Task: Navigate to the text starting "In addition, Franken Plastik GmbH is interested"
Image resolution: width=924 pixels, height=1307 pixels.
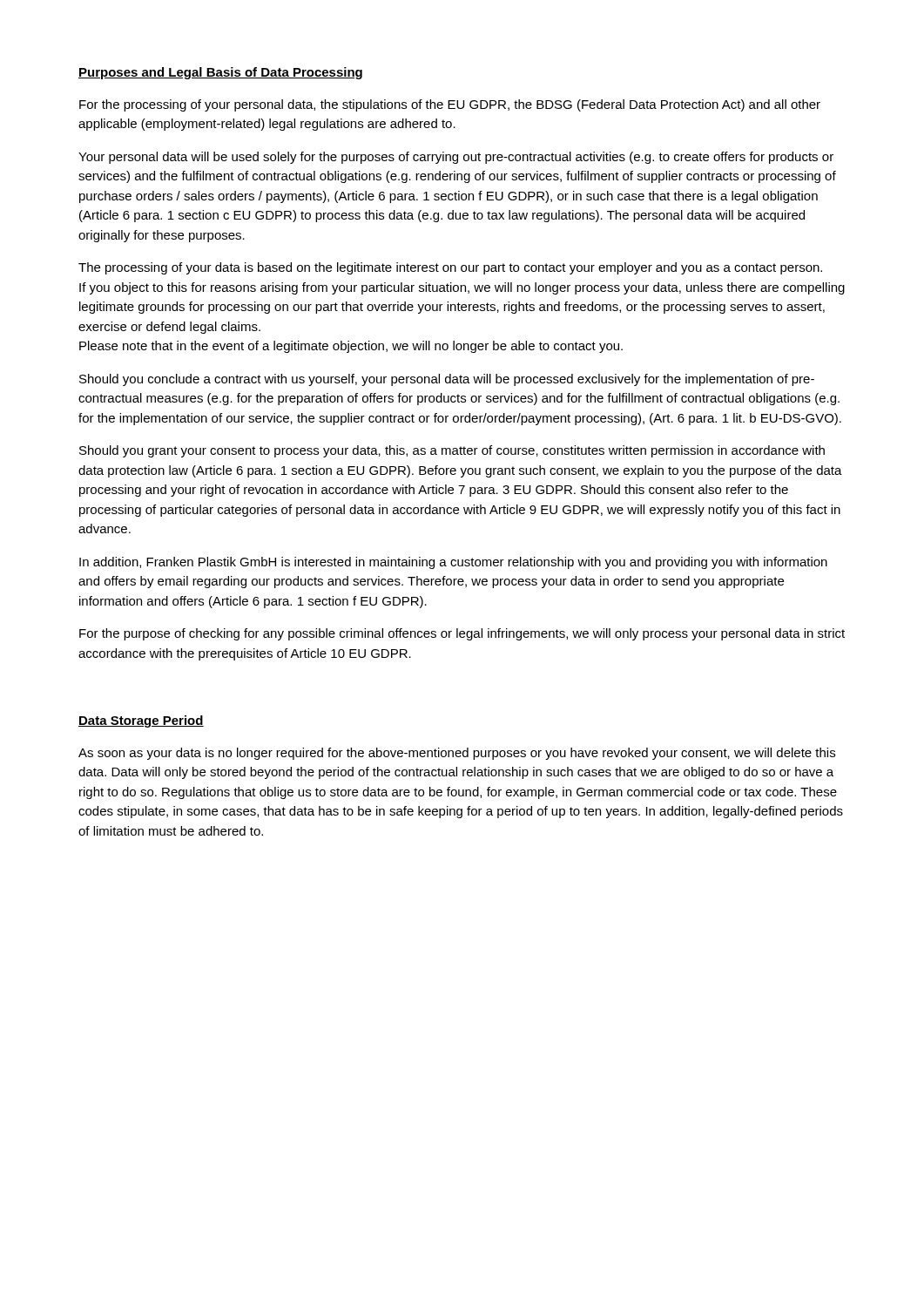Action: coord(453,581)
